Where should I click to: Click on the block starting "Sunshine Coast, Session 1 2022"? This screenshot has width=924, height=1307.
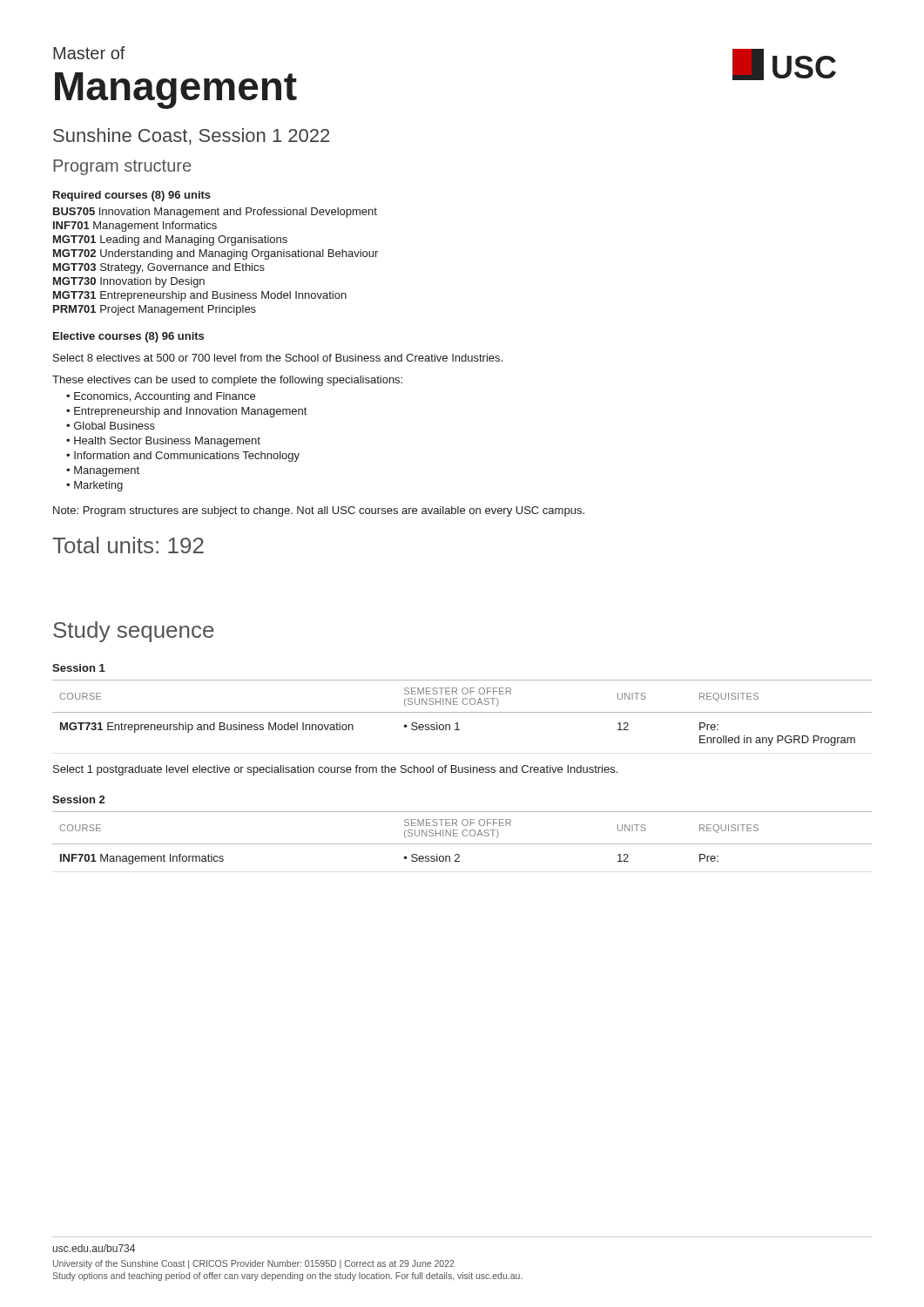(191, 135)
